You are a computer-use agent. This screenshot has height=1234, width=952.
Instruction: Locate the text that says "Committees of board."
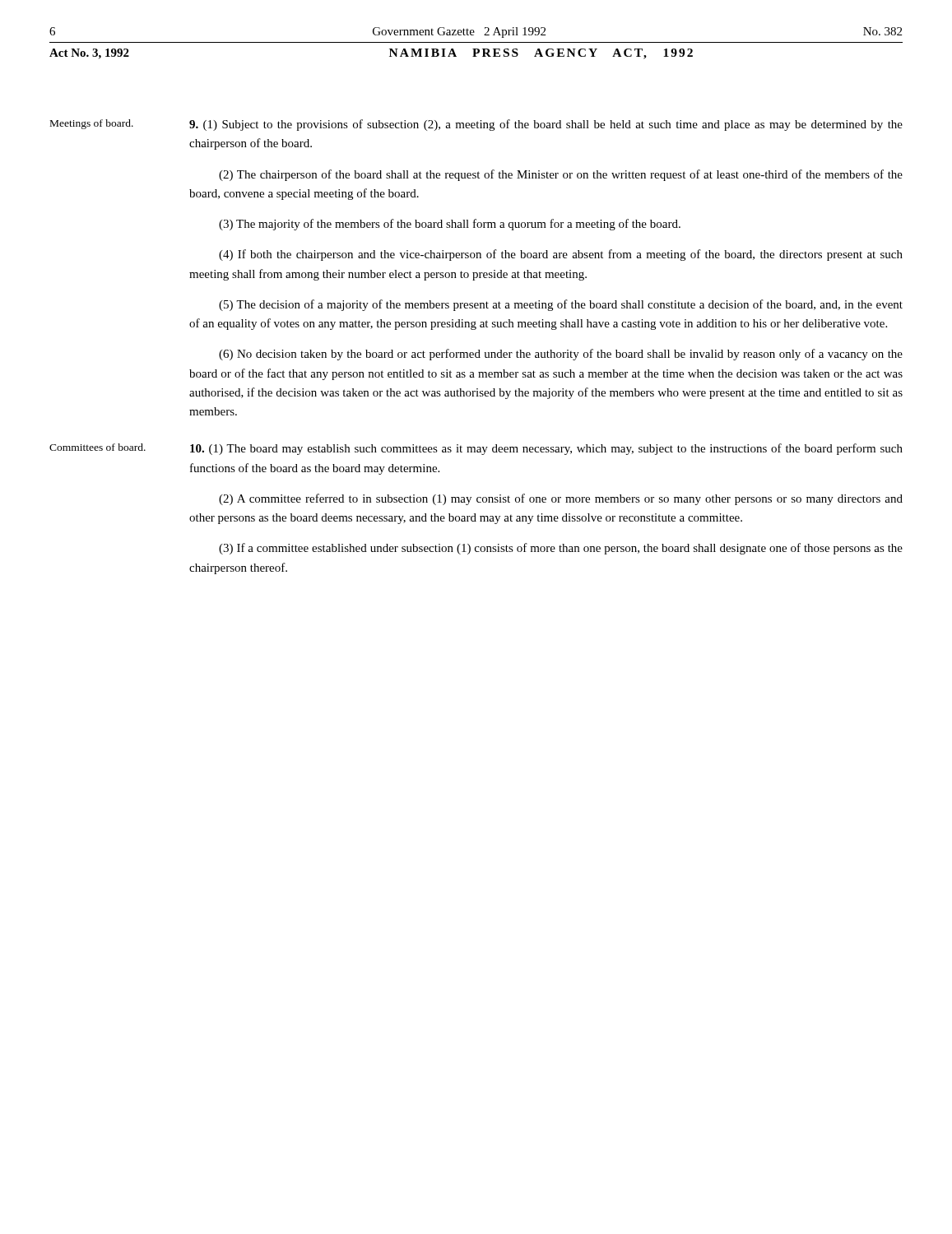[98, 447]
